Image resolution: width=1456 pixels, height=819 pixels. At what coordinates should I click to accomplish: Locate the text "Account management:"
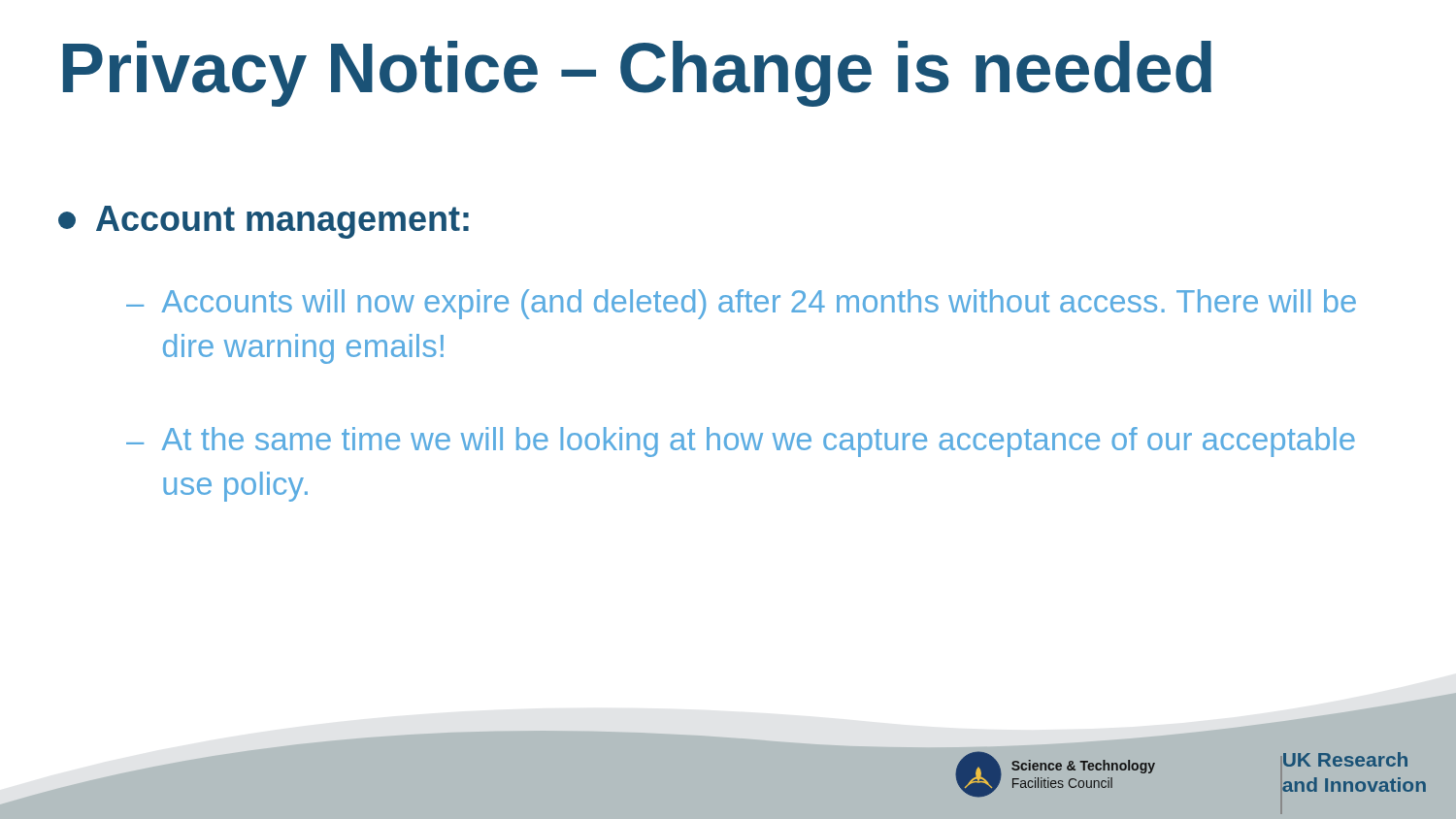pyautogui.click(x=265, y=219)
